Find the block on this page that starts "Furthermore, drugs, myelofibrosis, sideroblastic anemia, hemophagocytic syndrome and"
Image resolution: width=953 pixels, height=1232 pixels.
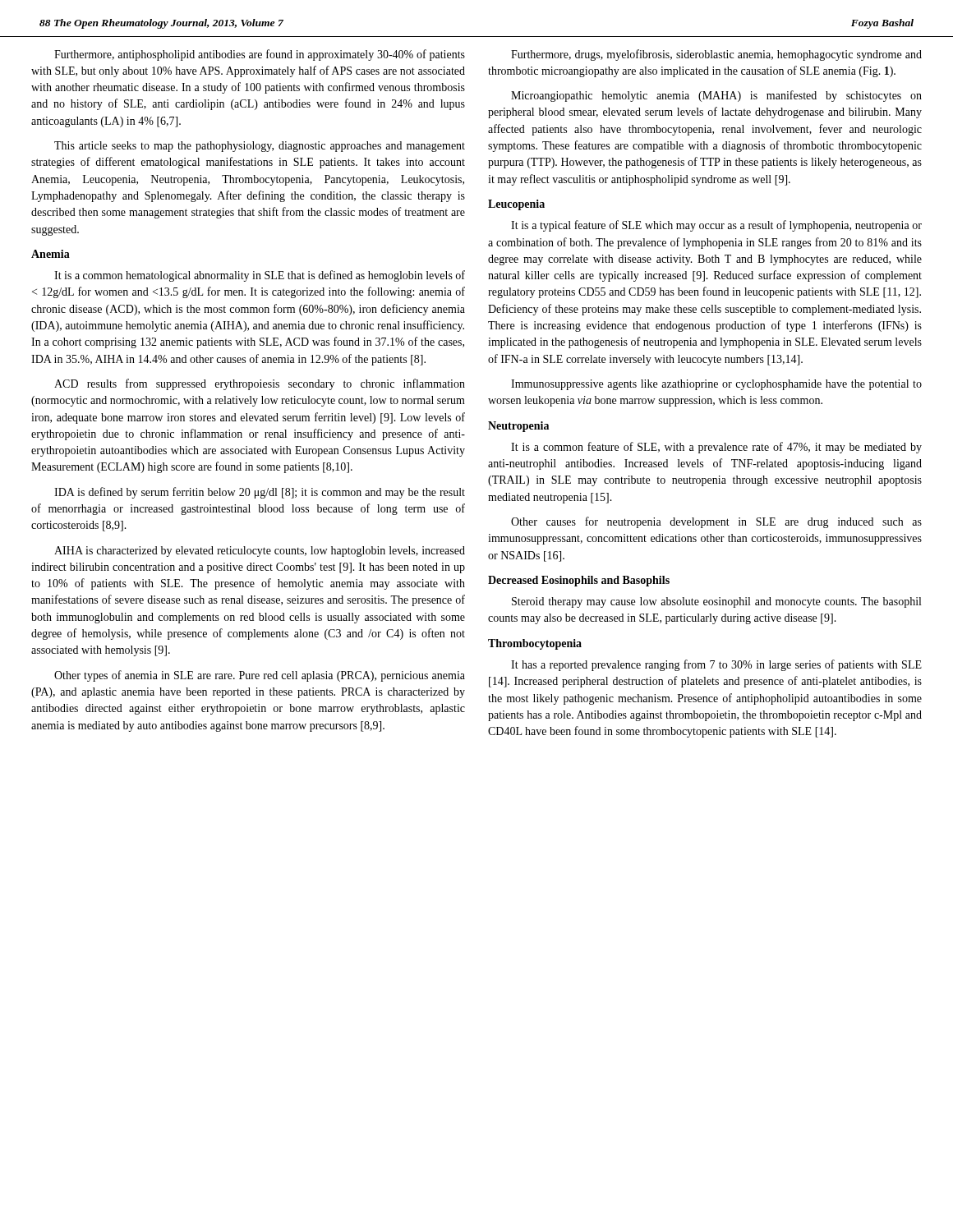click(705, 63)
